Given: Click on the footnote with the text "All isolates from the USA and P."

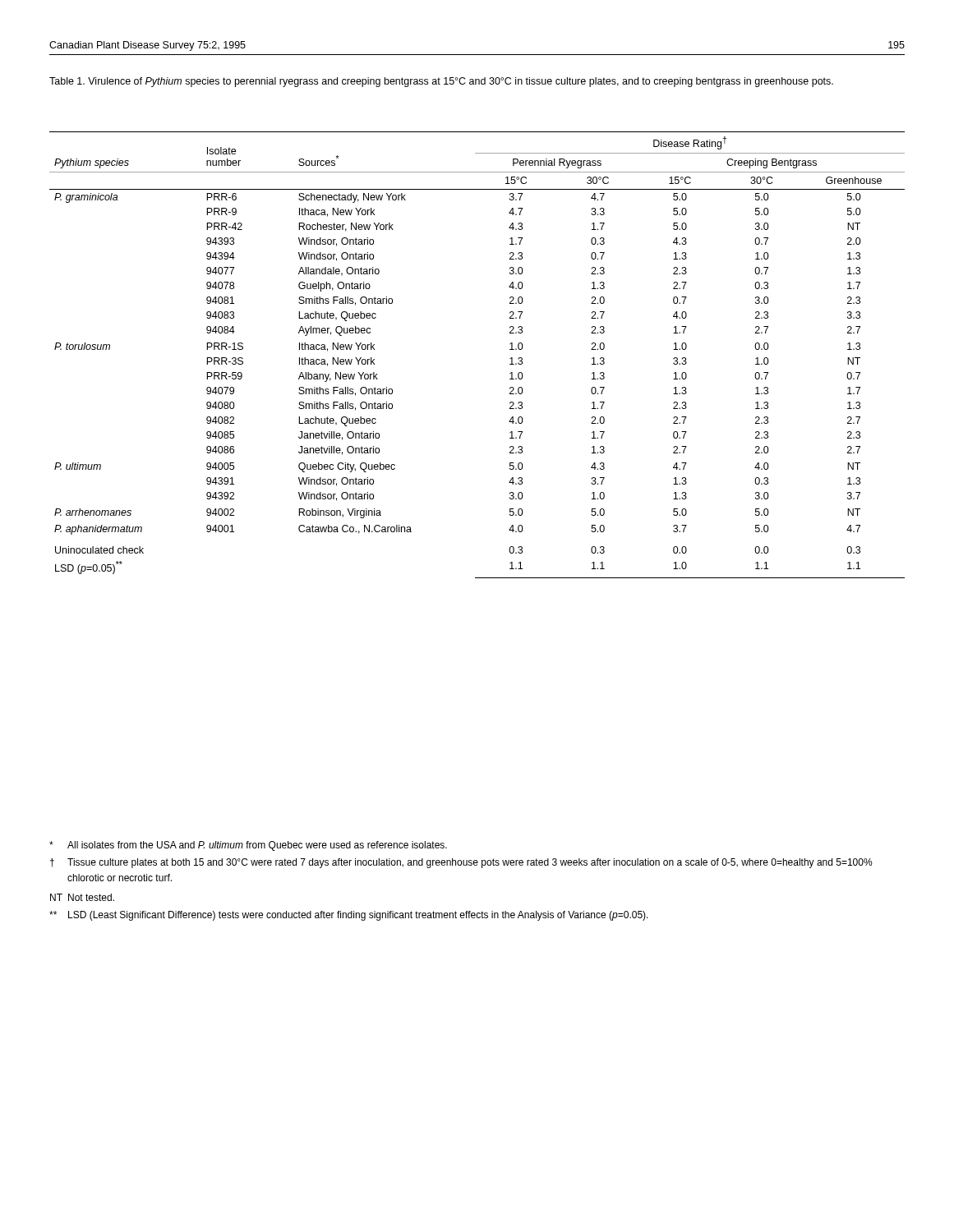Looking at the screenshot, I should tap(248, 846).
